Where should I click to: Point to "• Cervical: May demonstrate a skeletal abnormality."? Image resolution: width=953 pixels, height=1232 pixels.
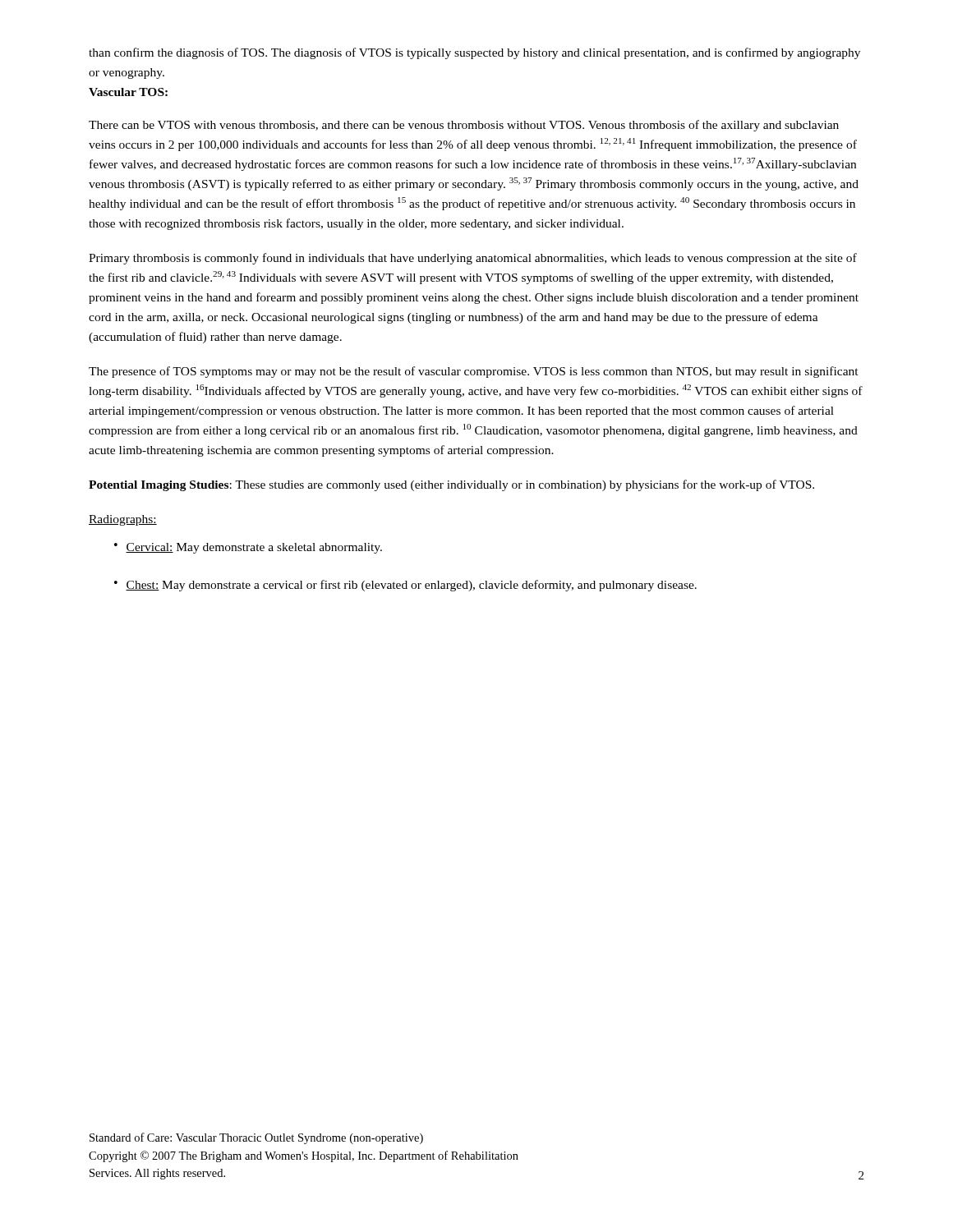click(248, 547)
